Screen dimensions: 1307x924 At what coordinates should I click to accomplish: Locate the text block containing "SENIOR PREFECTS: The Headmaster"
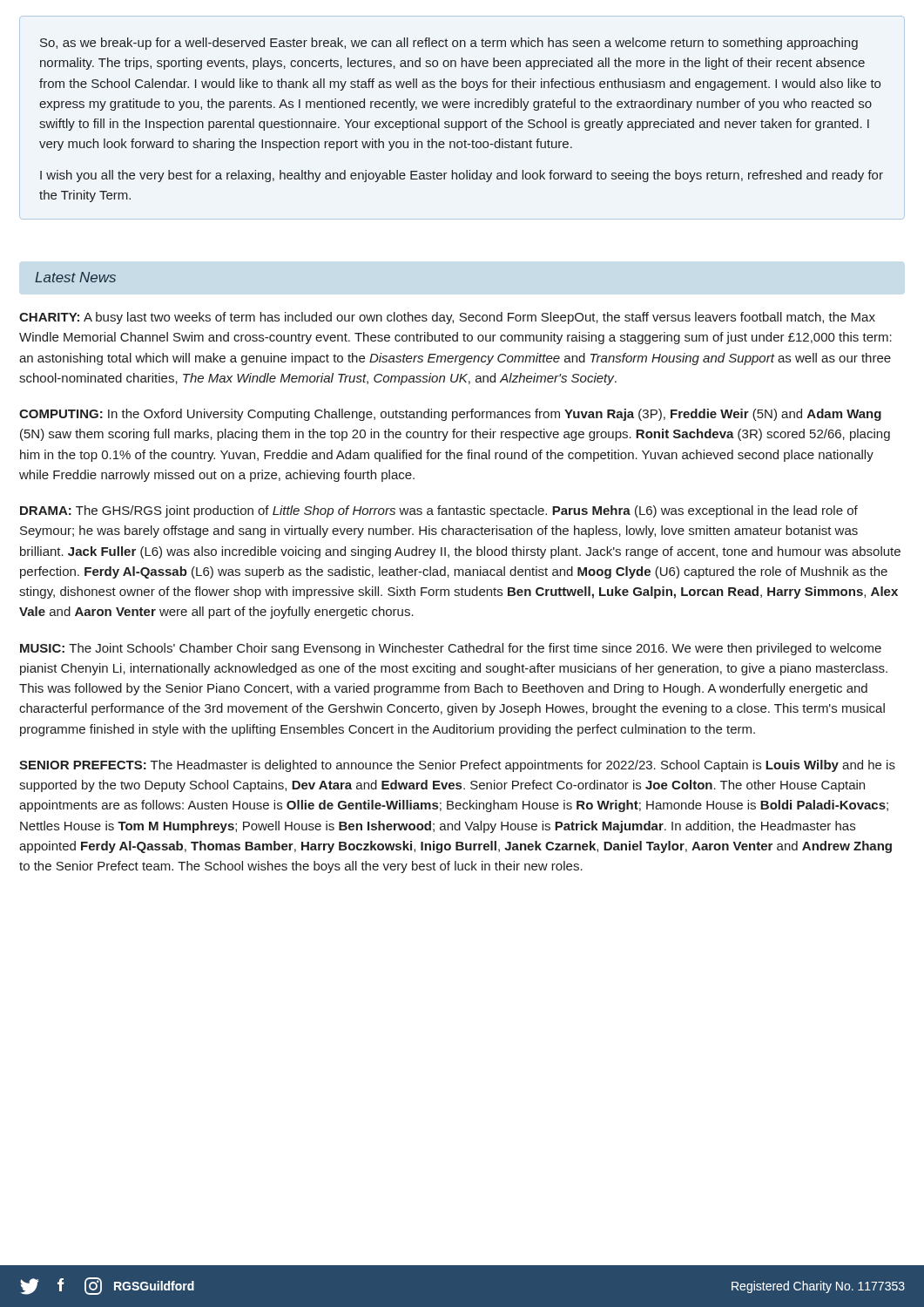click(457, 815)
